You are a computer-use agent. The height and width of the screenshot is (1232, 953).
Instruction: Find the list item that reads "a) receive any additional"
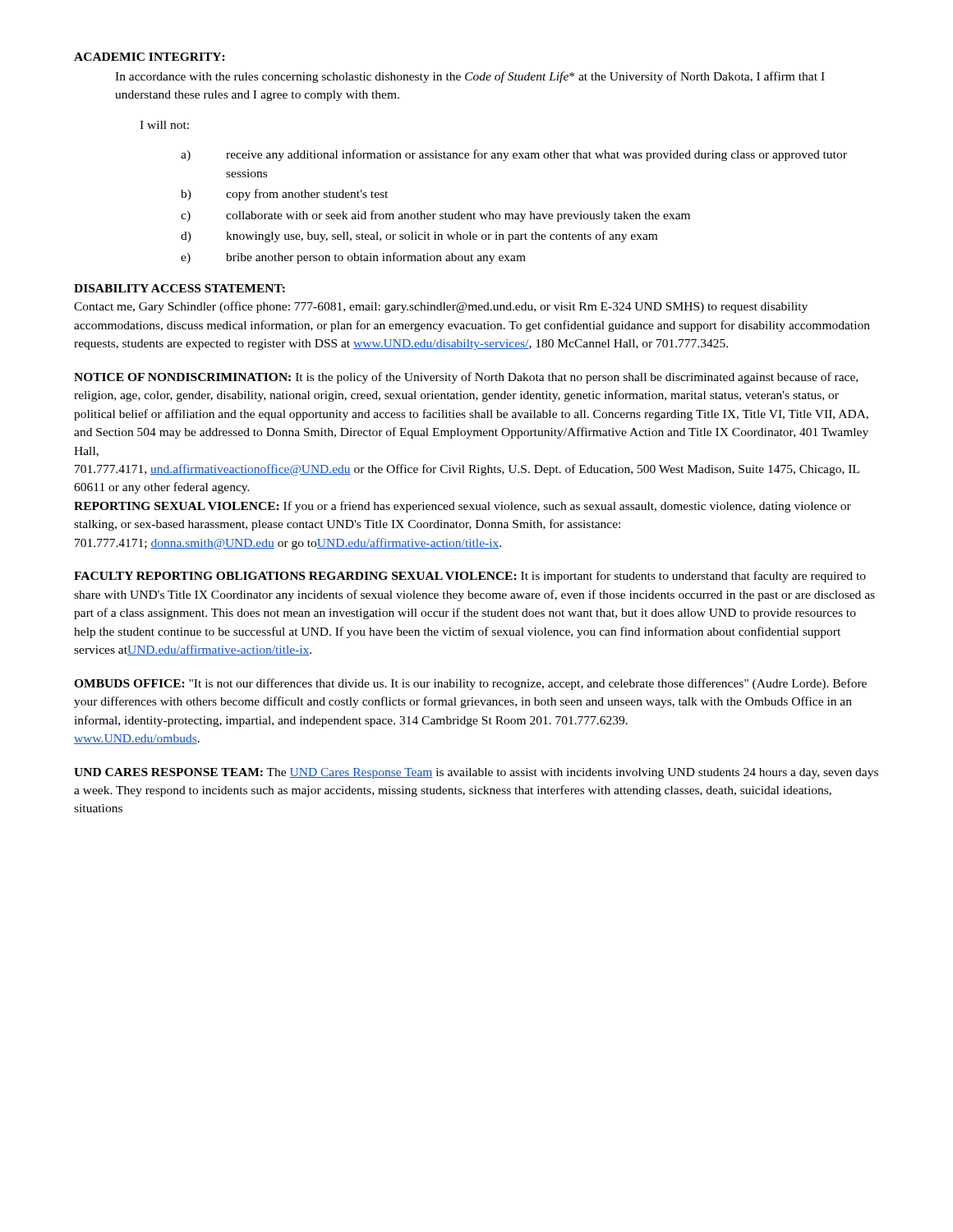518,164
